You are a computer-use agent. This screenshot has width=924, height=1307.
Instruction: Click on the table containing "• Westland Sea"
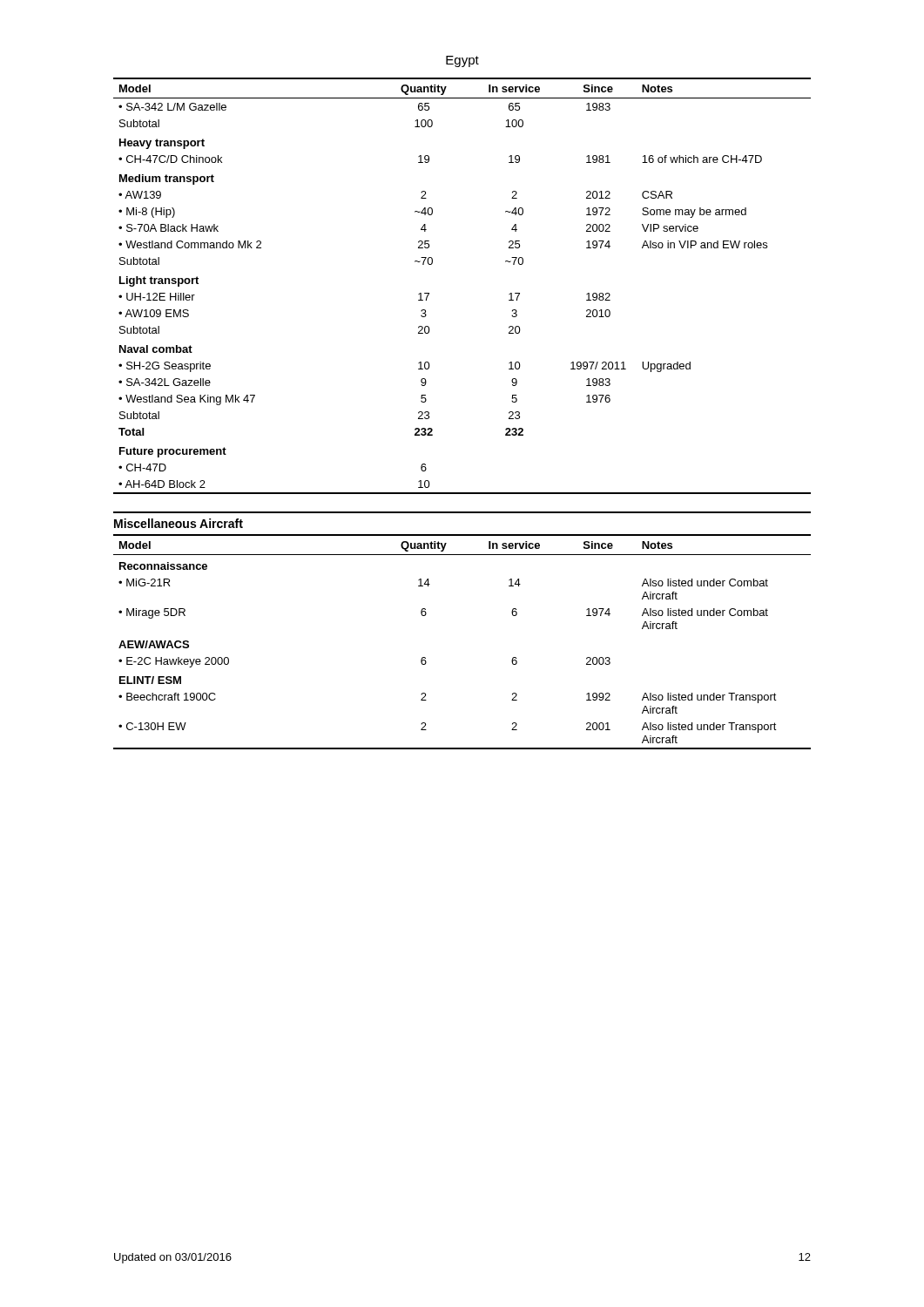(x=462, y=286)
